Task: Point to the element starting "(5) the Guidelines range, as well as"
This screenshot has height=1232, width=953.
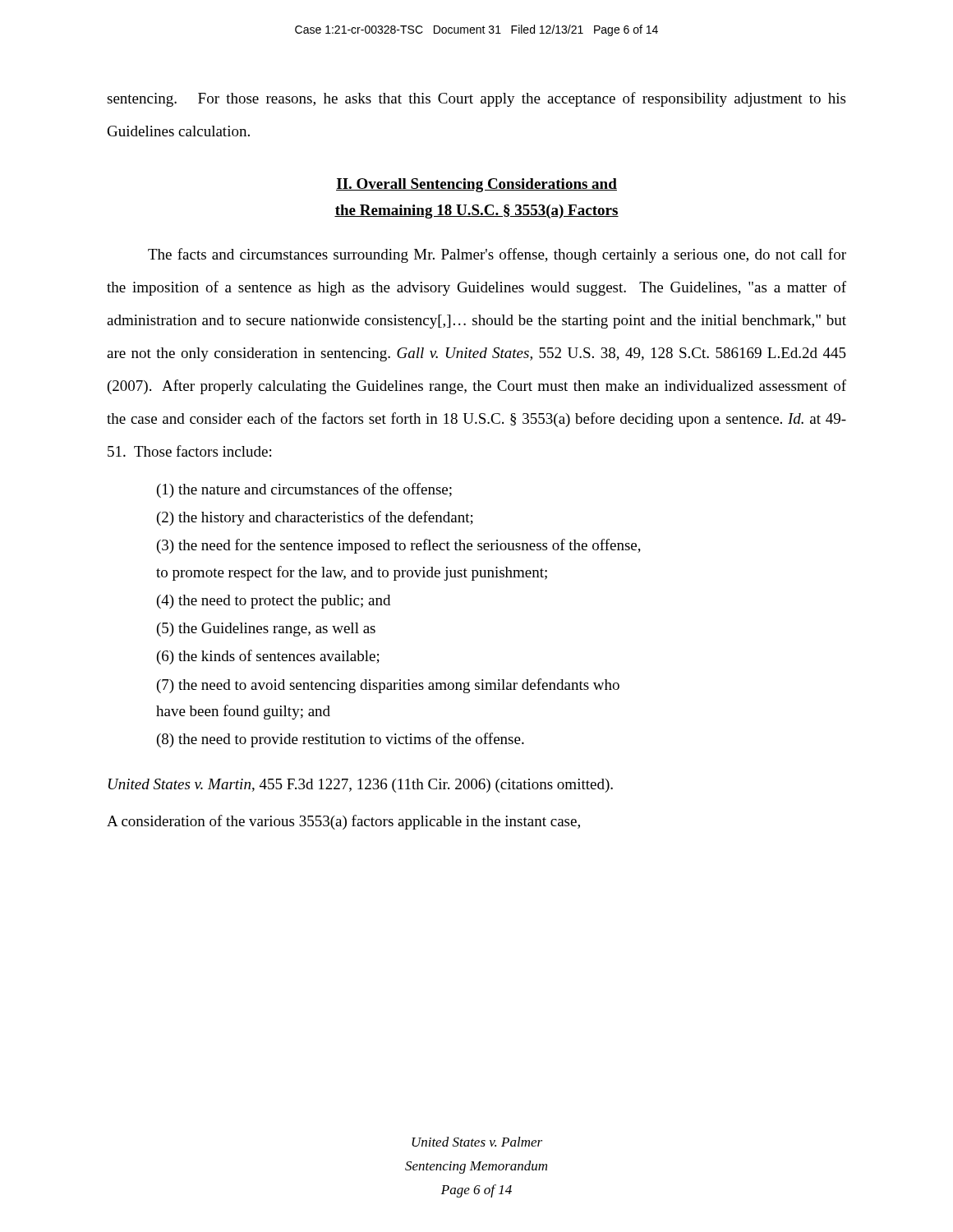Action: [266, 628]
